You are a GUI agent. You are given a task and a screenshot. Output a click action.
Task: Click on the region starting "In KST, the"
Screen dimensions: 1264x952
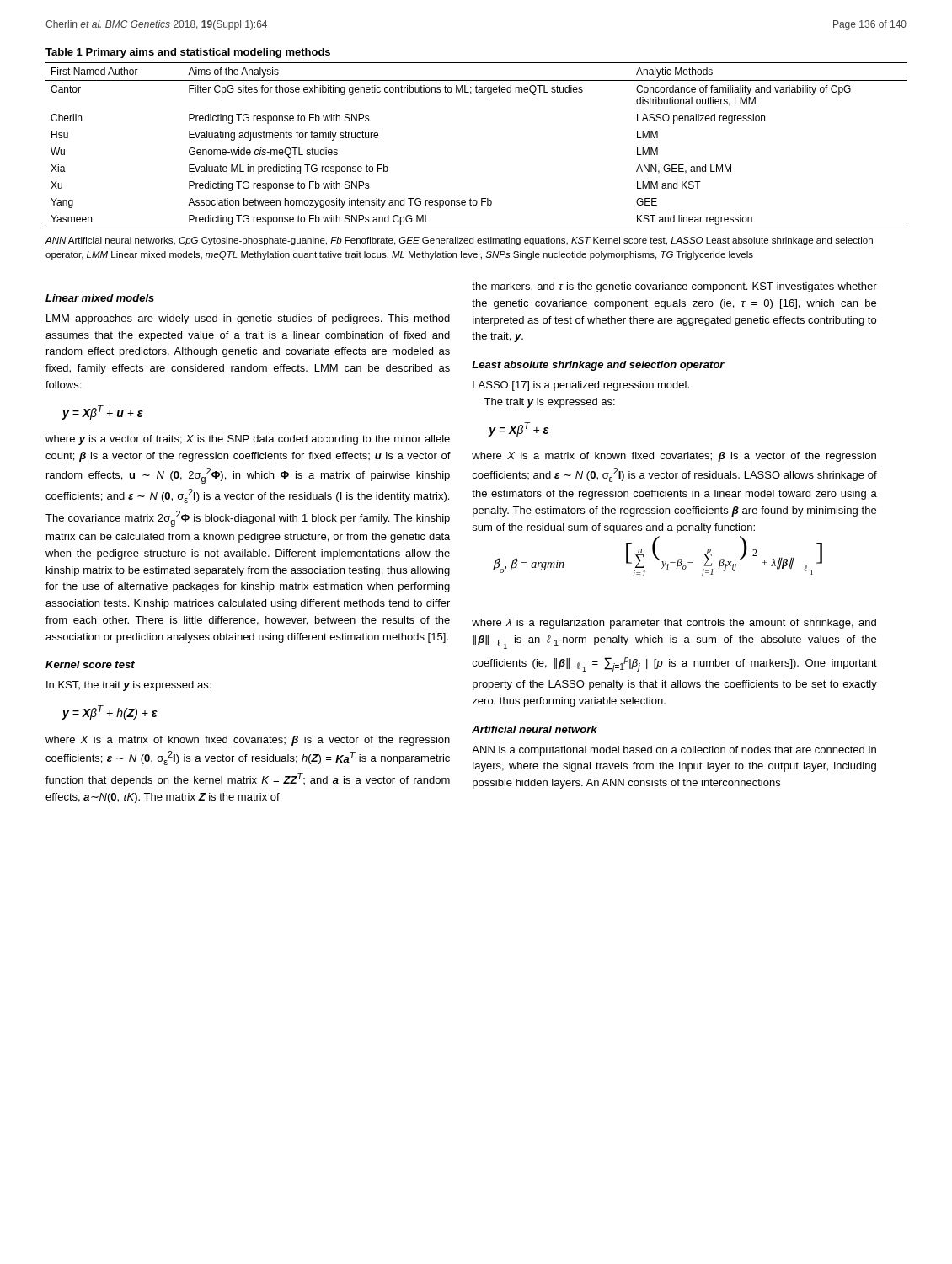point(129,685)
